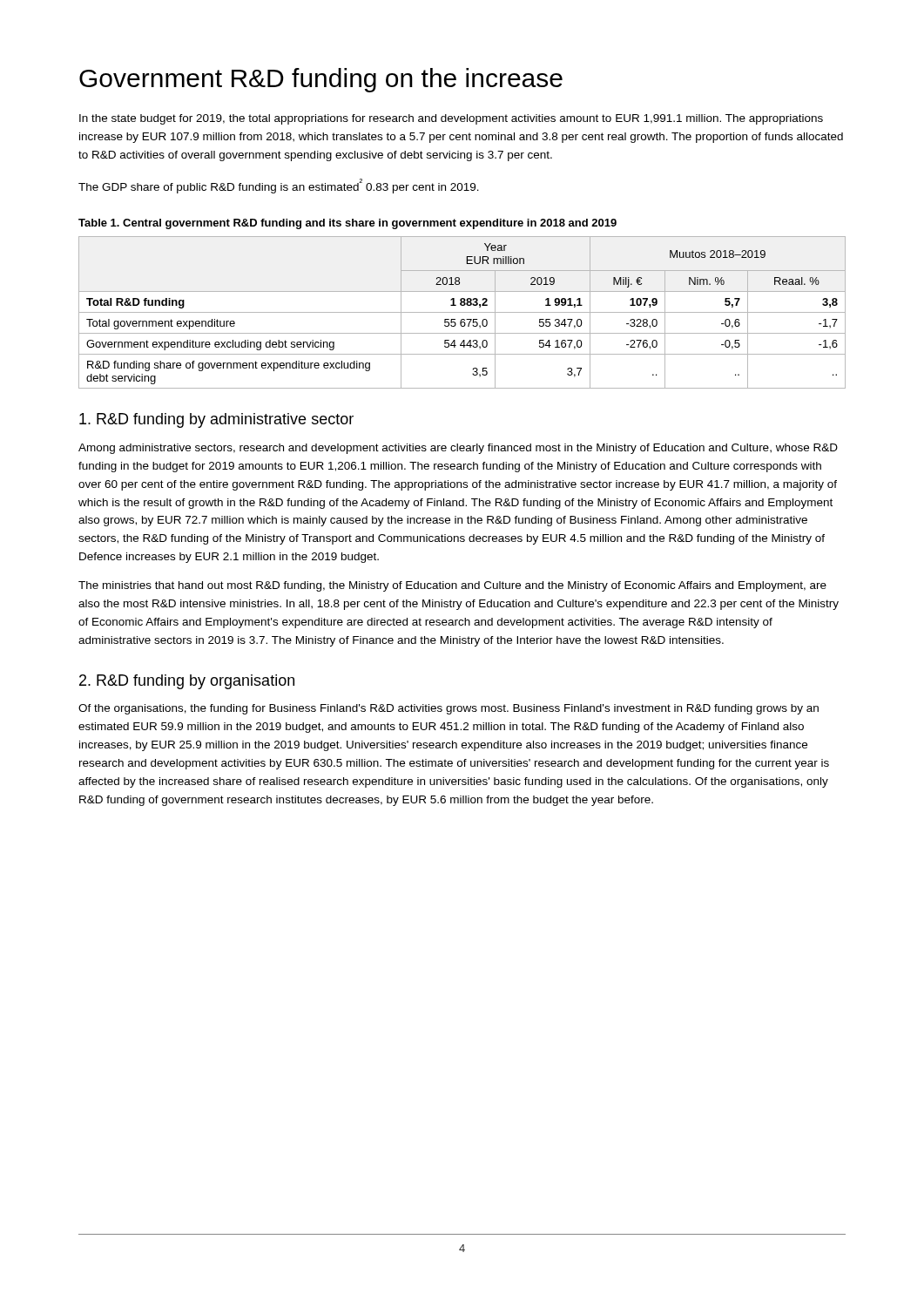Select the passage starting "1. R&D funding by administrative sector"
The height and width of the screenshot is (1307, 924).
[x=216, y=420]
